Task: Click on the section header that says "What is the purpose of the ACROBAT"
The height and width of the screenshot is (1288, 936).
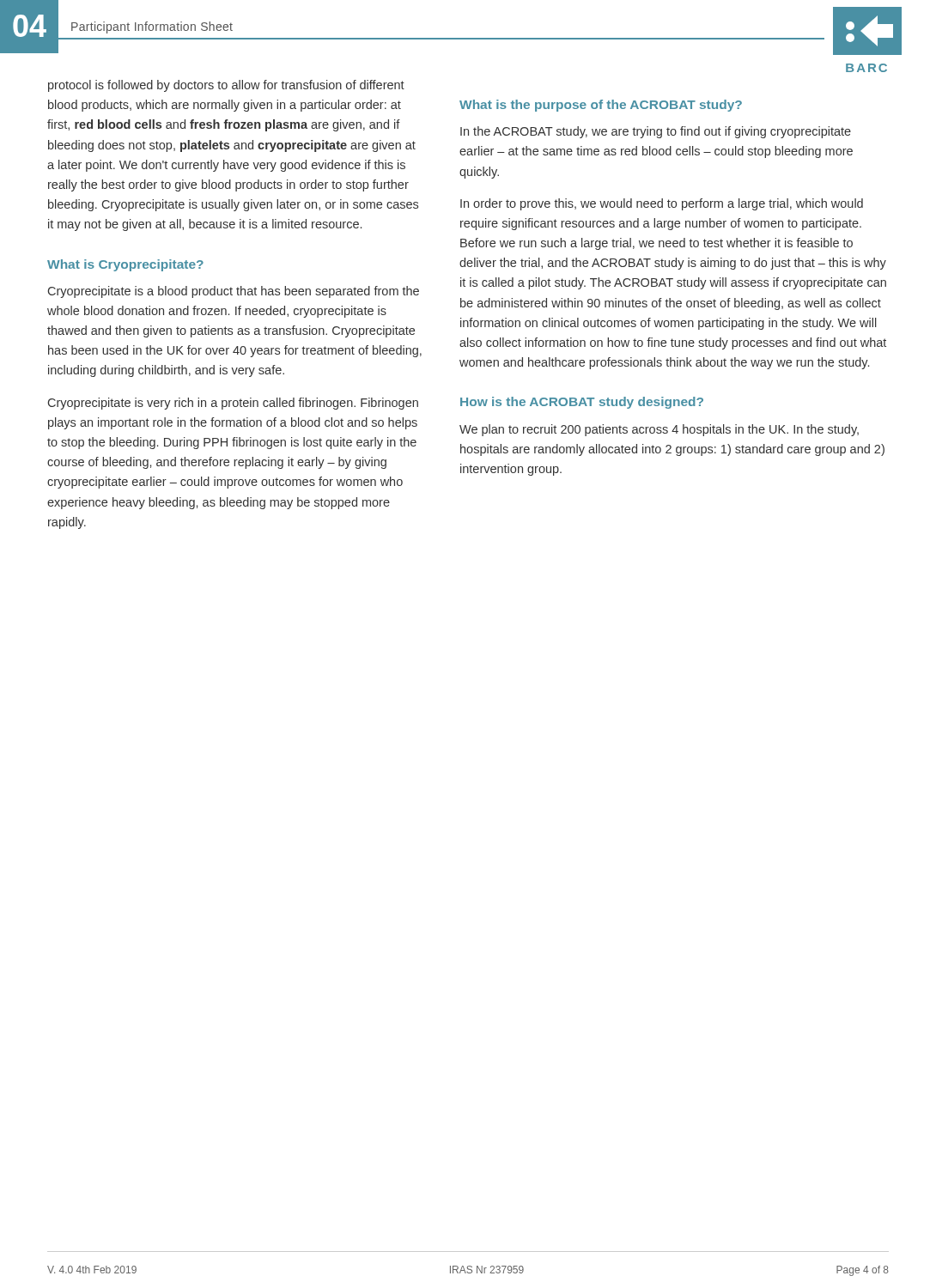Action: tap(601, 104)
